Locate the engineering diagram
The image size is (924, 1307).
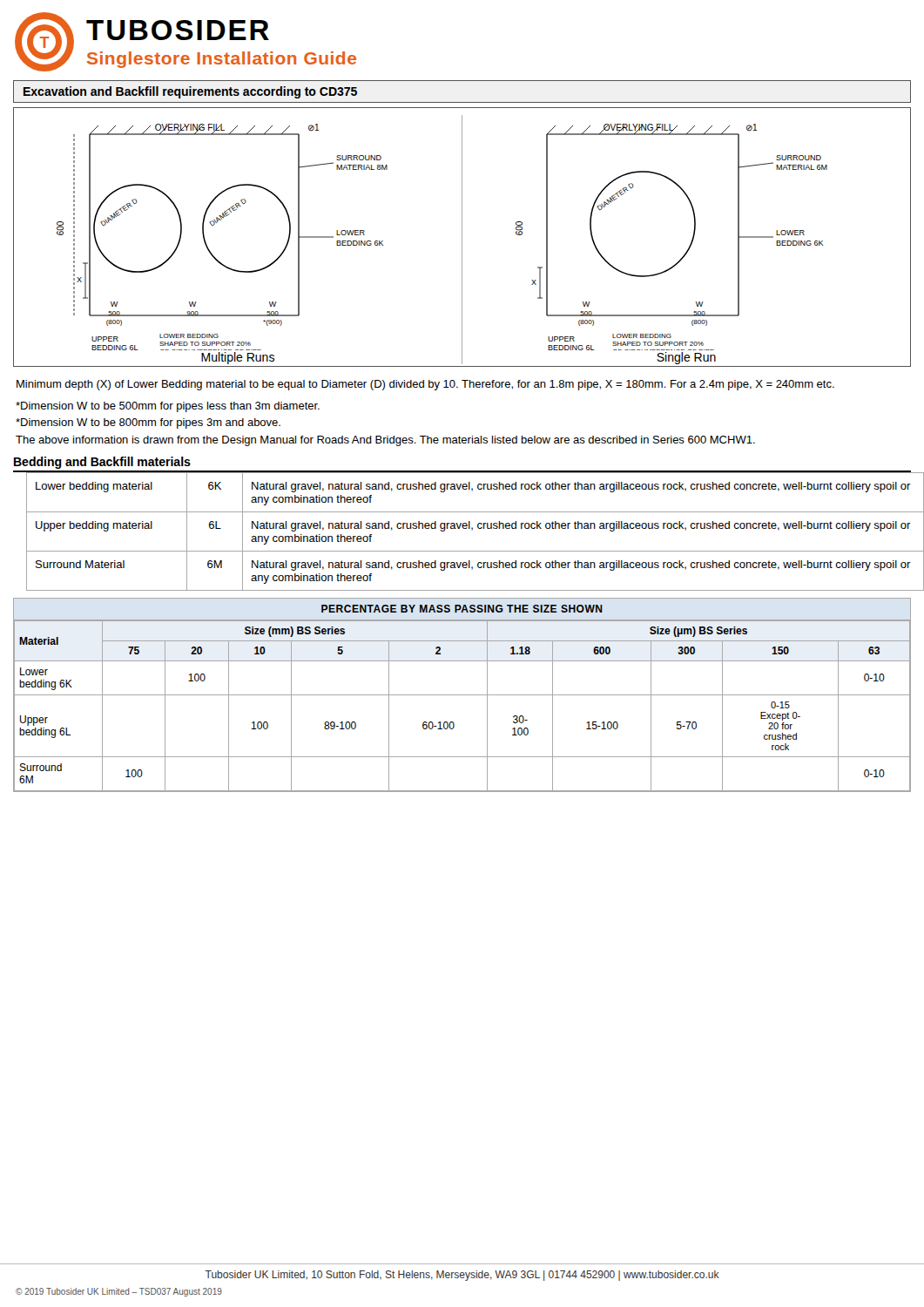pos(462,237)
